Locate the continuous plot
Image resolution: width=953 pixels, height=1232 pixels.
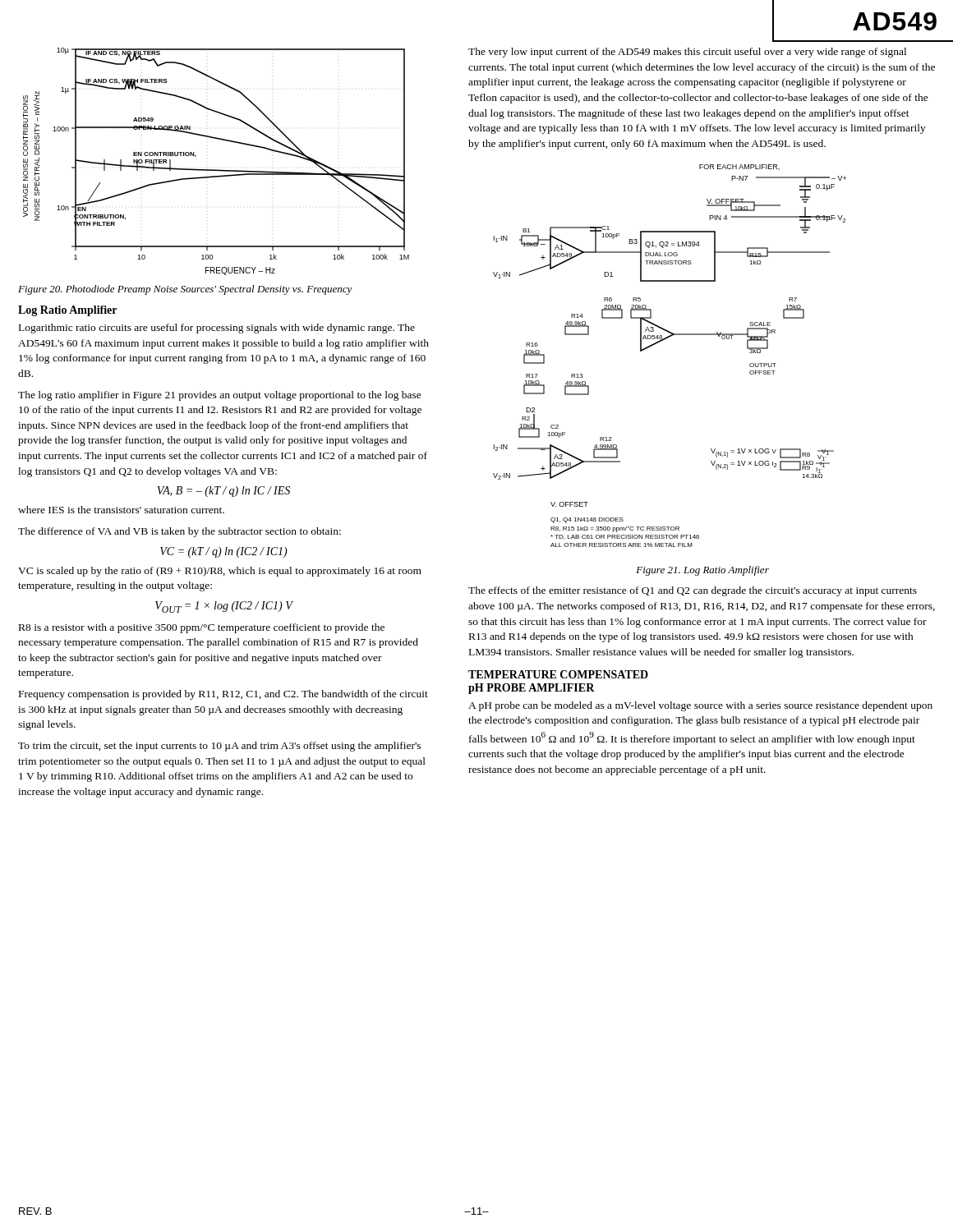point(223,160)
